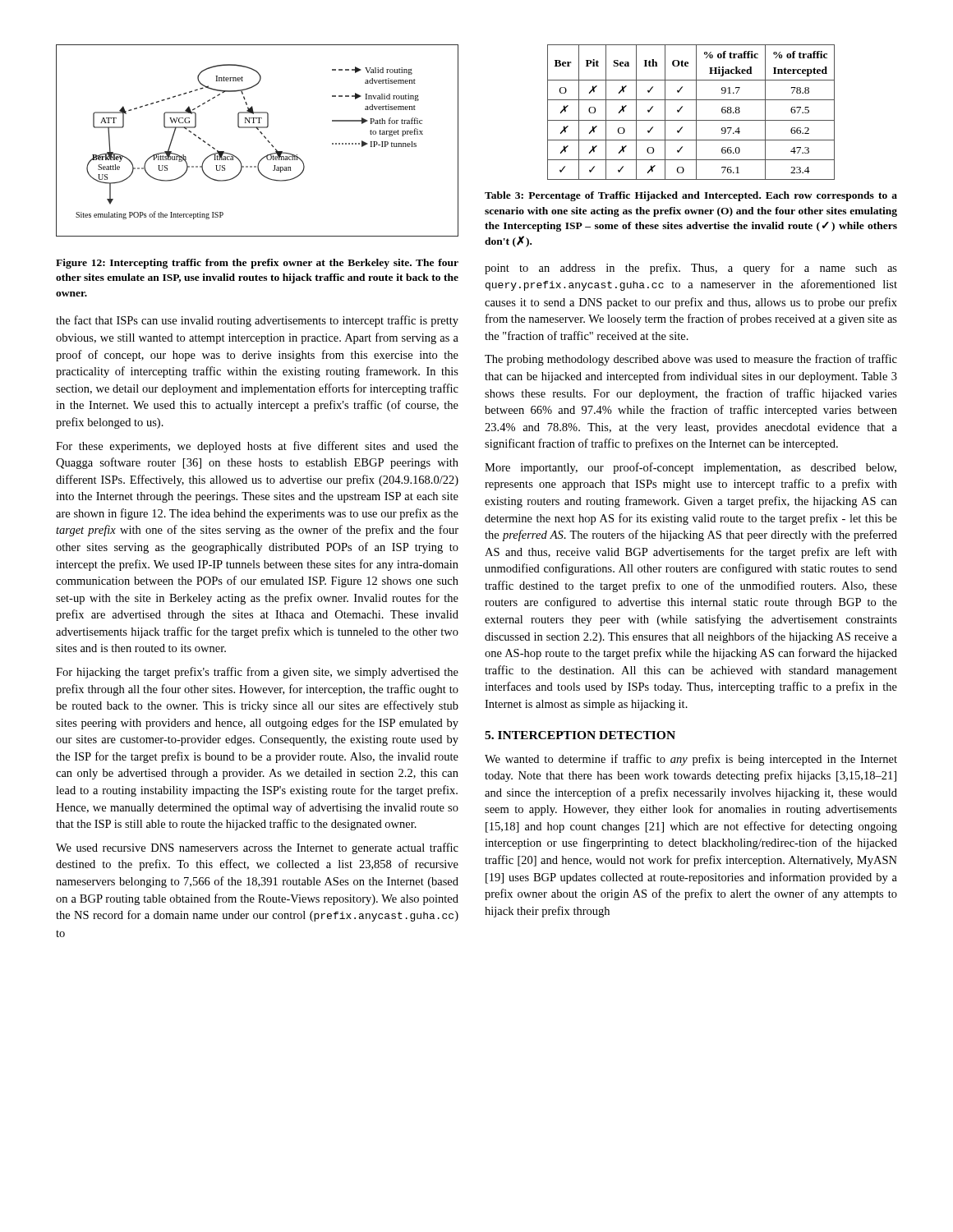This screenshot has width=953, height=1232.
Task: Click on the caption that says "Figure 12: Intercepting traffic from the prefix"
Action: tap(257, 278)
